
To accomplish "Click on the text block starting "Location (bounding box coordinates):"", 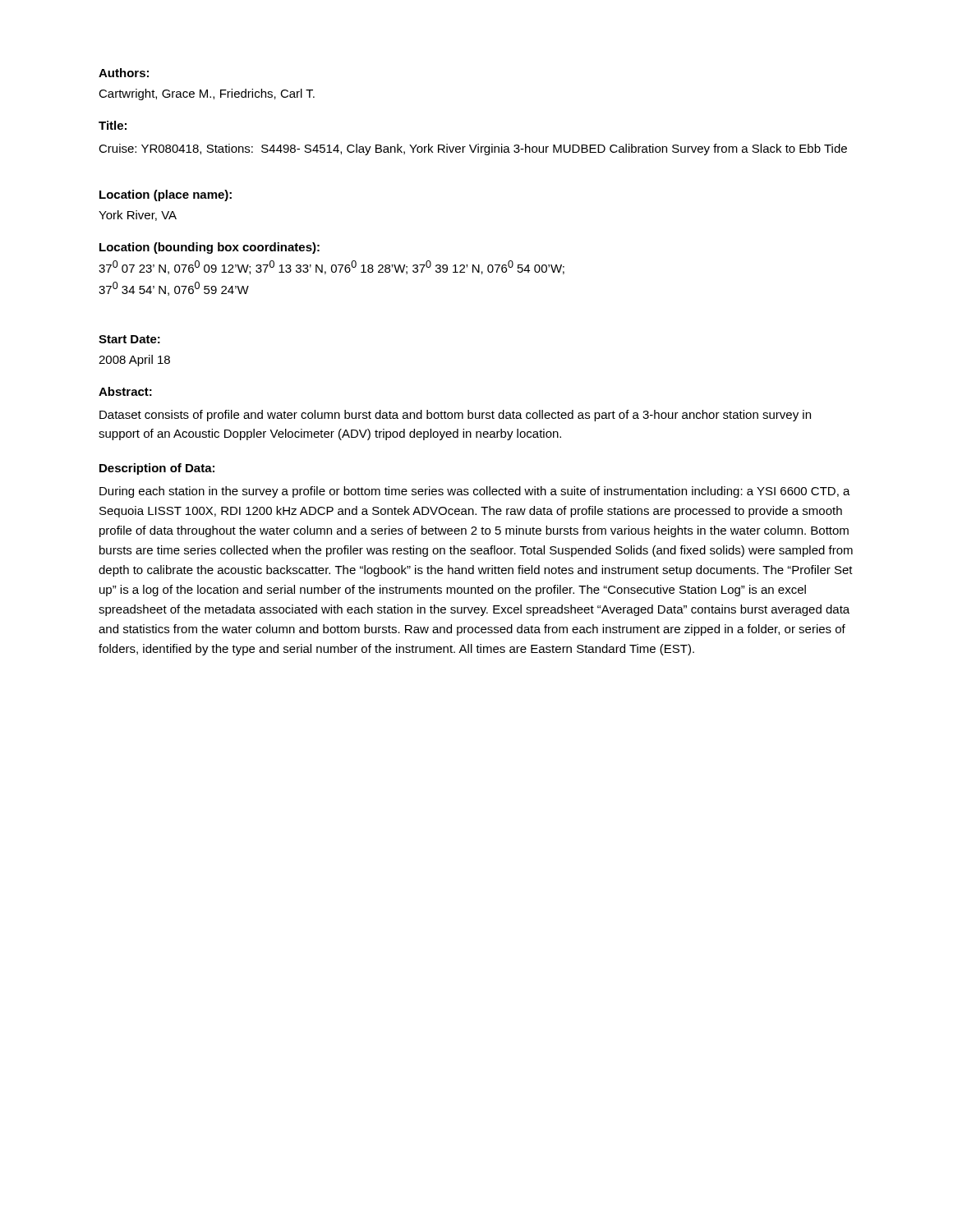I will [209, 247].
